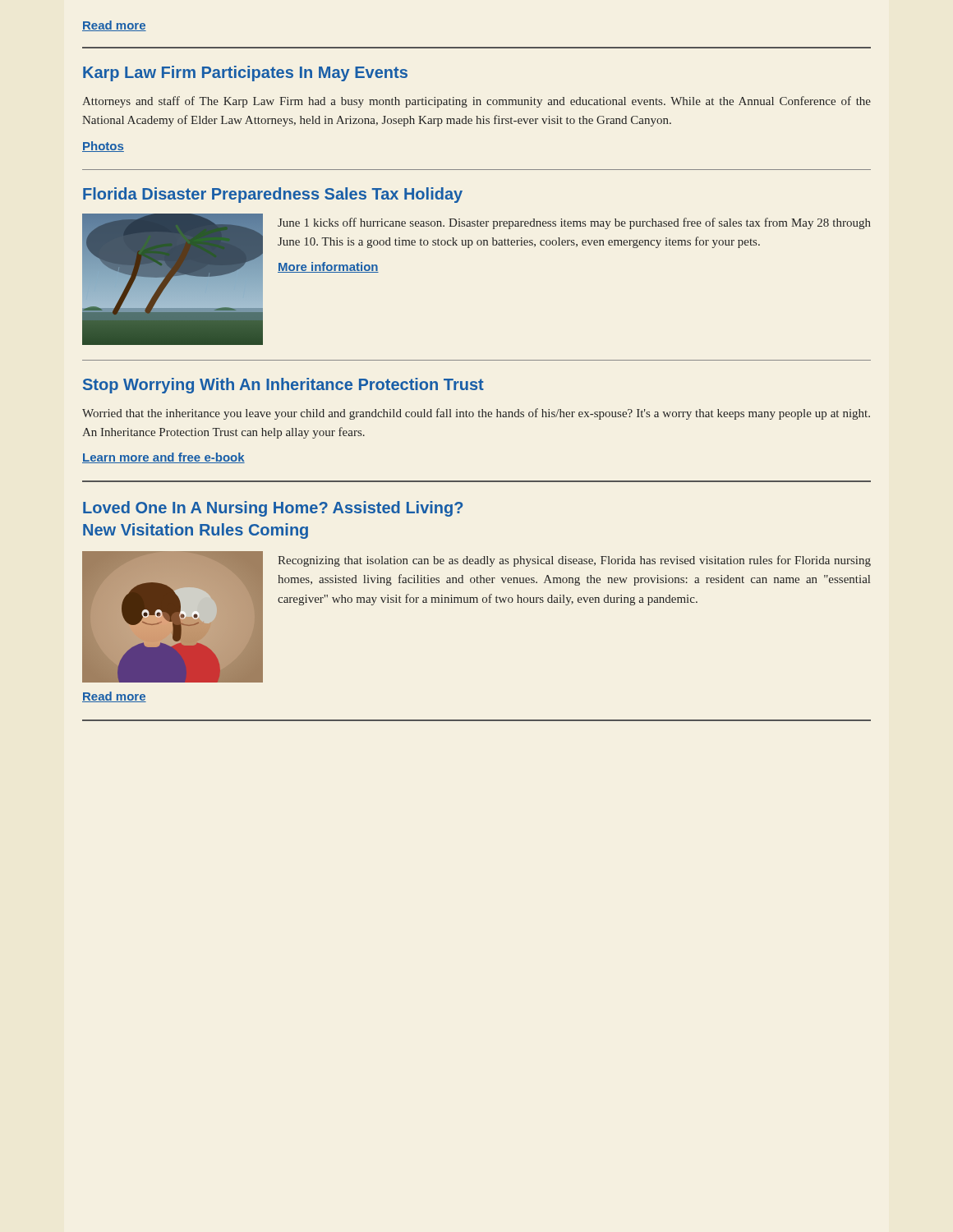The width and height of the screenshot is (953, 1232).
Task: Point to the block starting "Florida Disaster Preparedness Sales Tax Holiday"
Action: (x=273, y=195)
